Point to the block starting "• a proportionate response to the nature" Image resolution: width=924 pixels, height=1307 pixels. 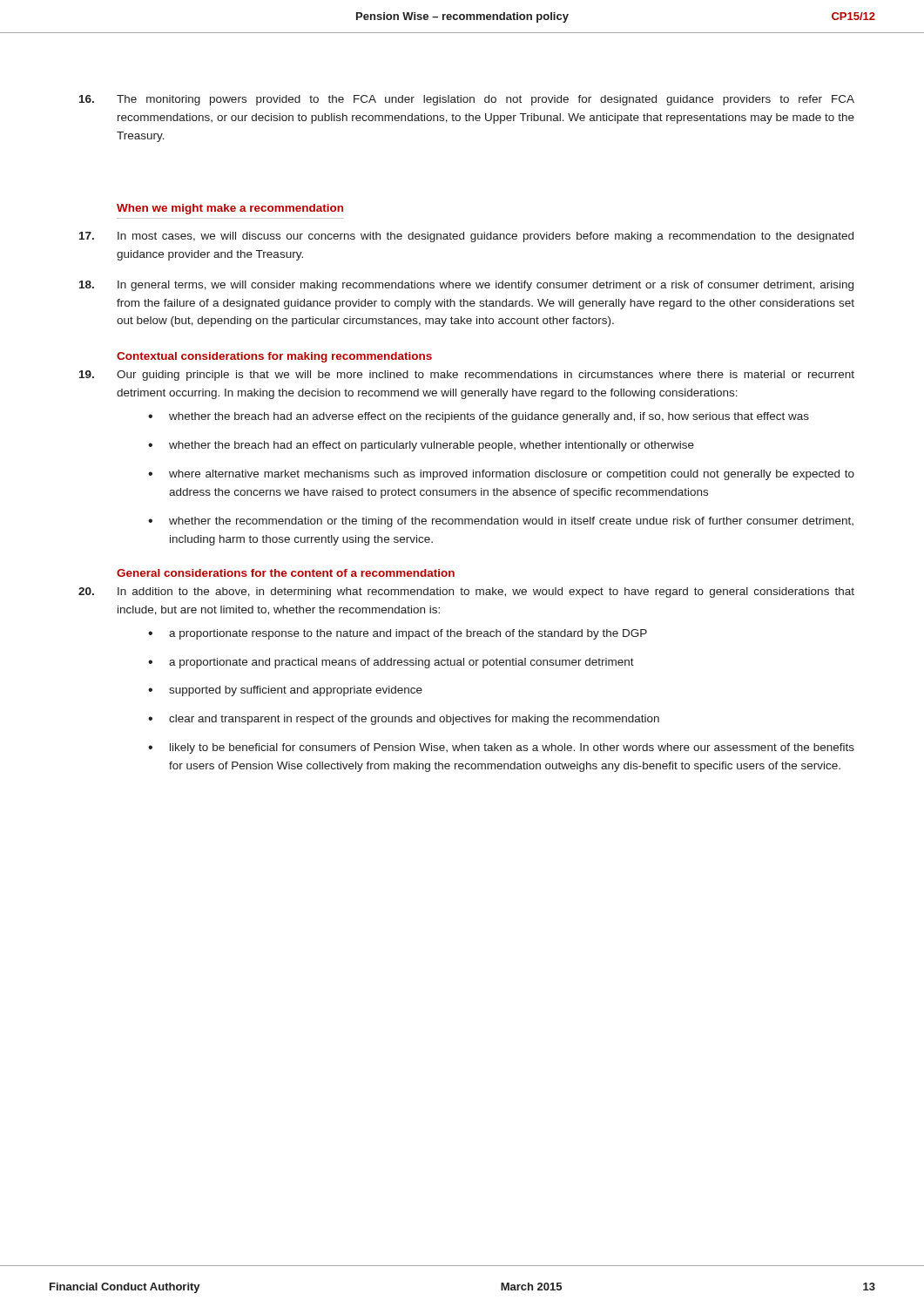tap(501, 634)
